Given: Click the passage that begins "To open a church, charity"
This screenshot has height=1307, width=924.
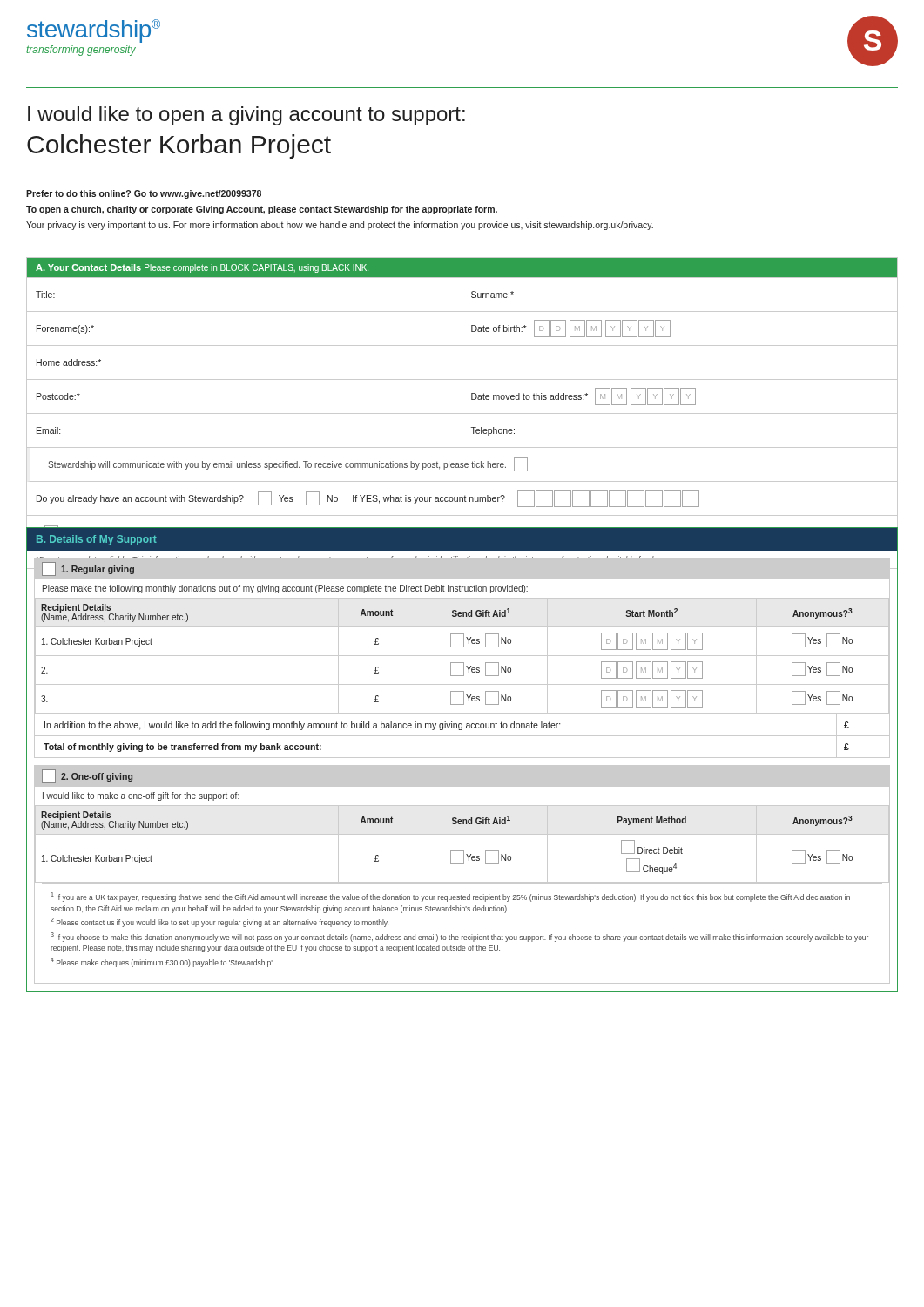Looking at the screenshot, I should (x=462, y=217).
